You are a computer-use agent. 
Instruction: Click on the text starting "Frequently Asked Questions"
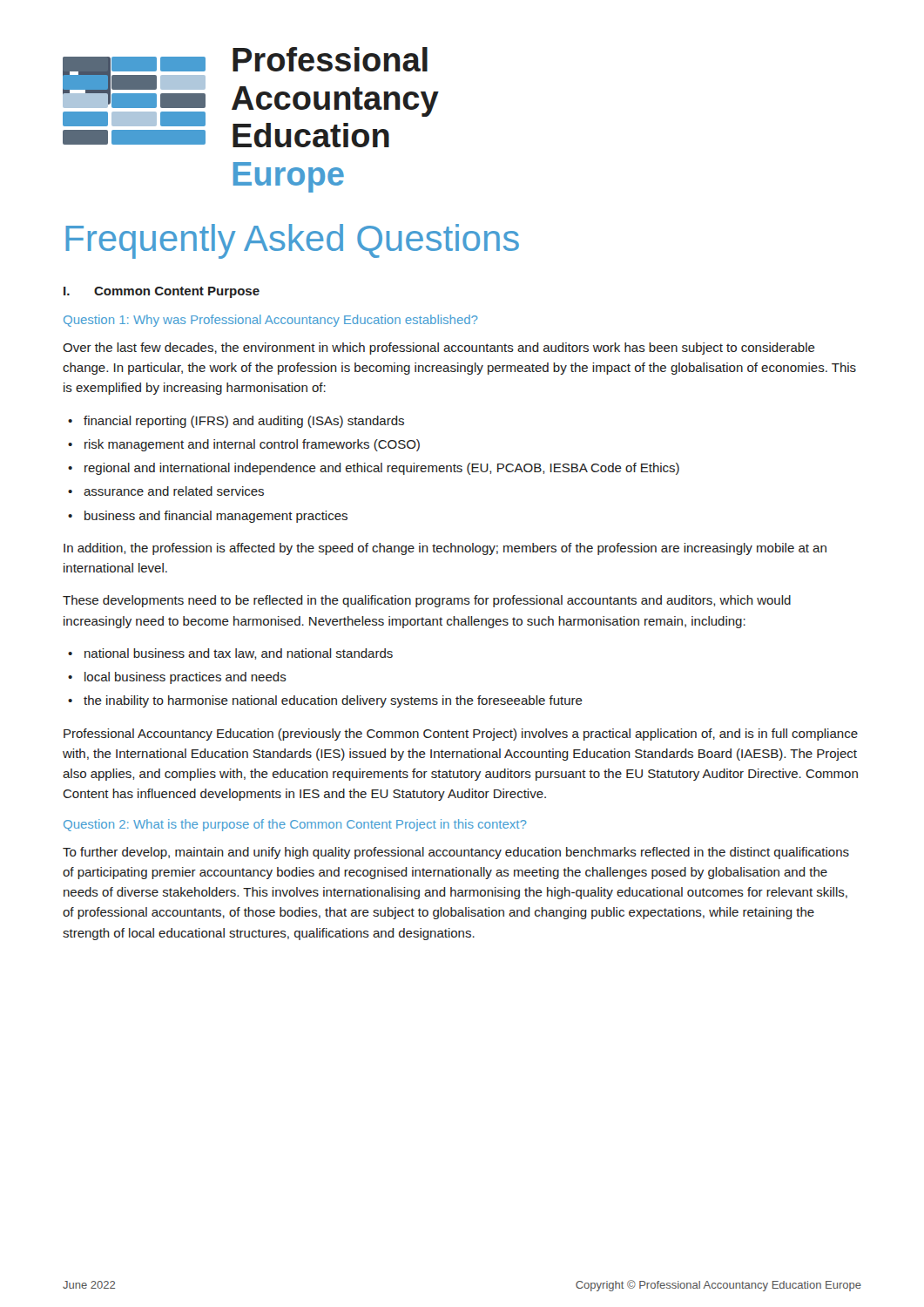291,239
